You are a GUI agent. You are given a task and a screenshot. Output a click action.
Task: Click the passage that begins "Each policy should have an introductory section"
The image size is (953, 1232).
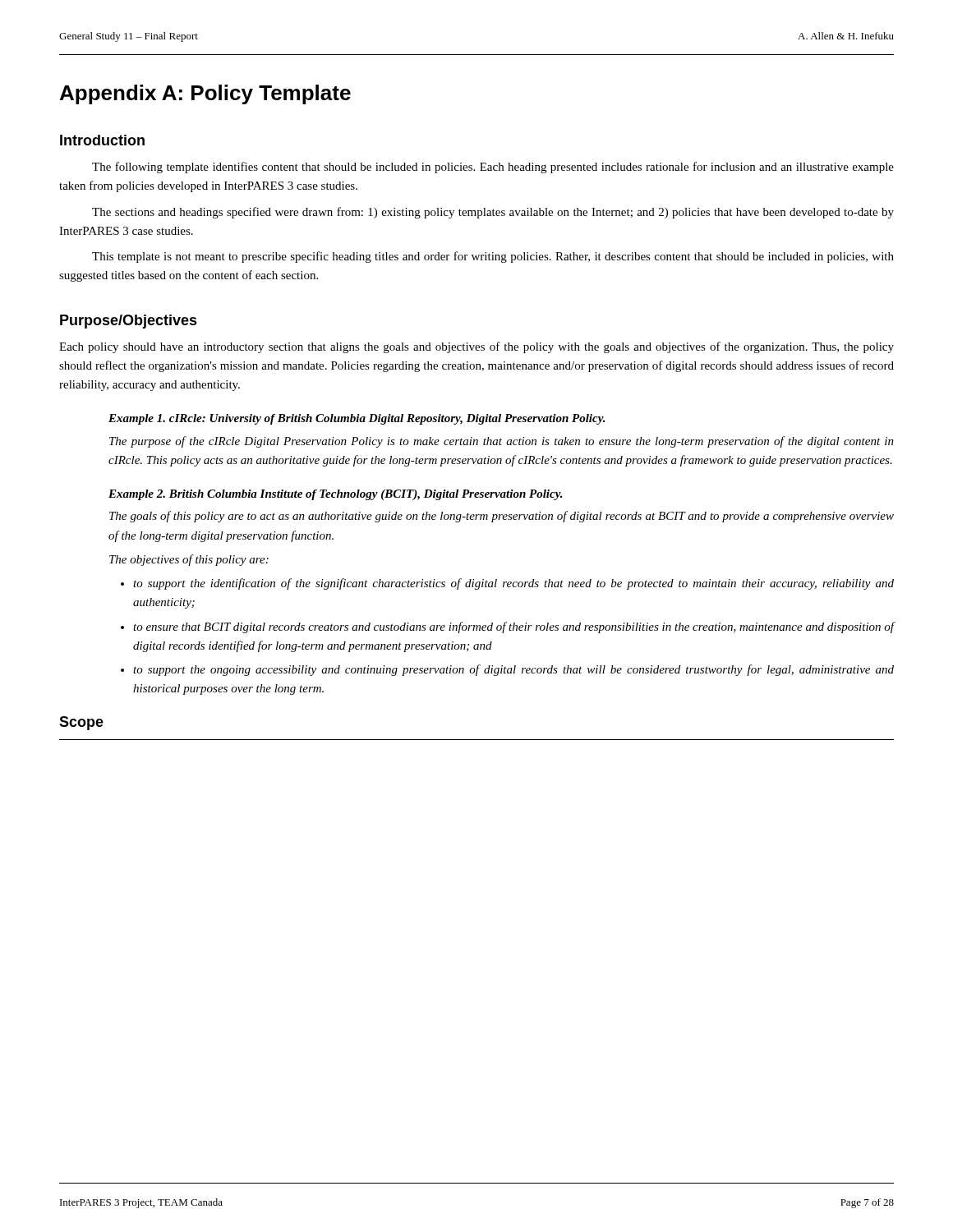[x=476, y=366]
